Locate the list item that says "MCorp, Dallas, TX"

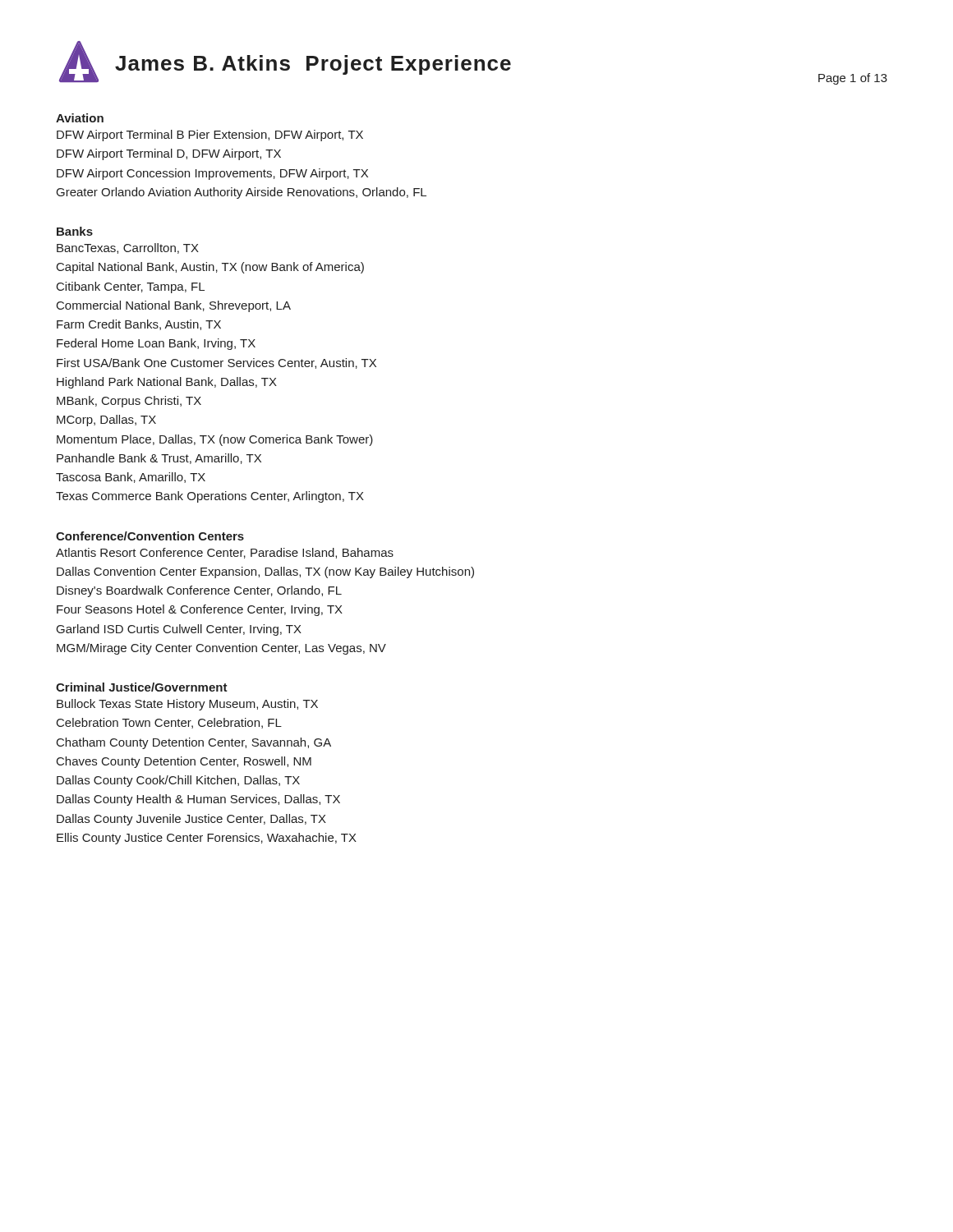coord(106,419)
